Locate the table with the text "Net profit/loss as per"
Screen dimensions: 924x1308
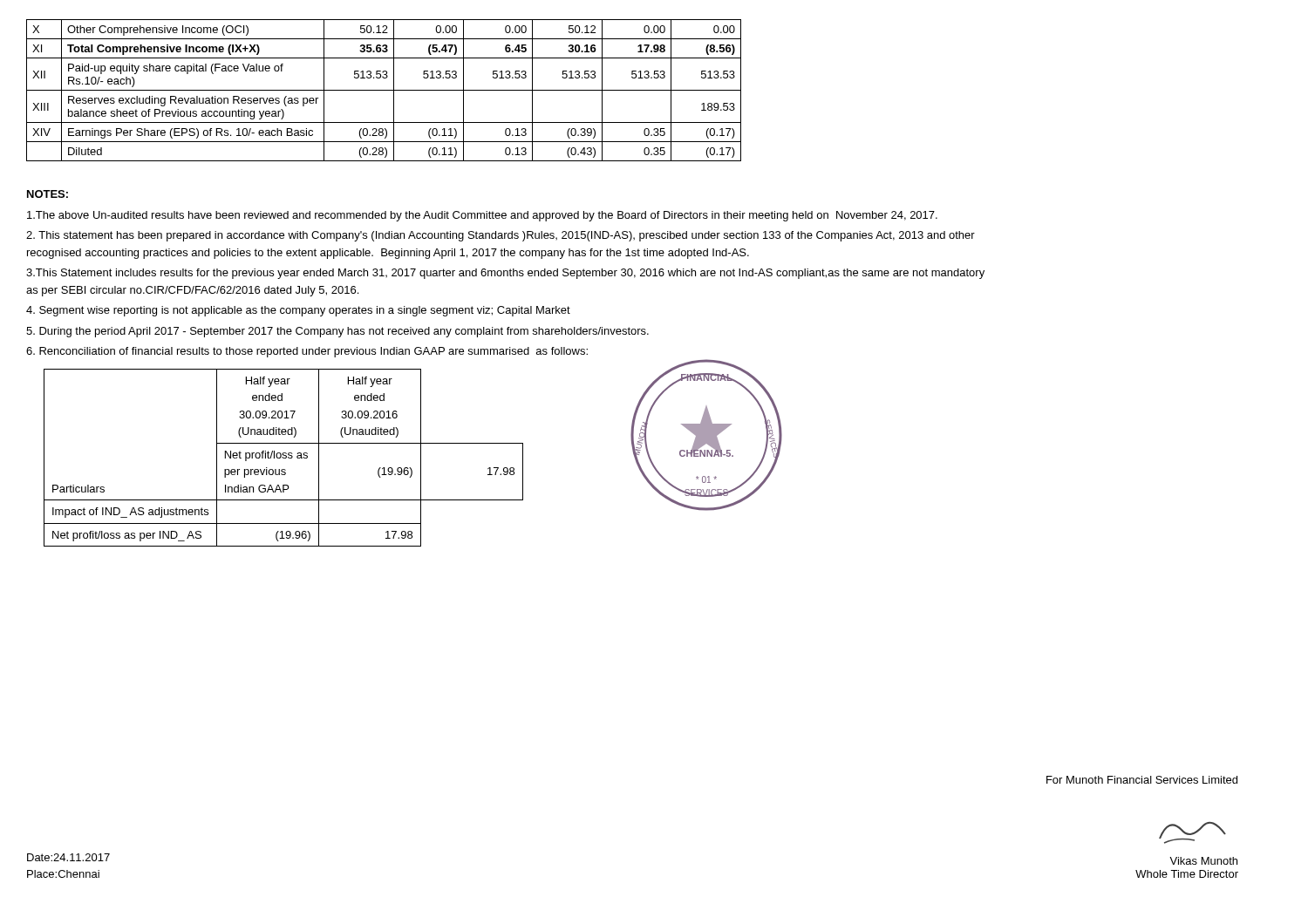point(275,456)
